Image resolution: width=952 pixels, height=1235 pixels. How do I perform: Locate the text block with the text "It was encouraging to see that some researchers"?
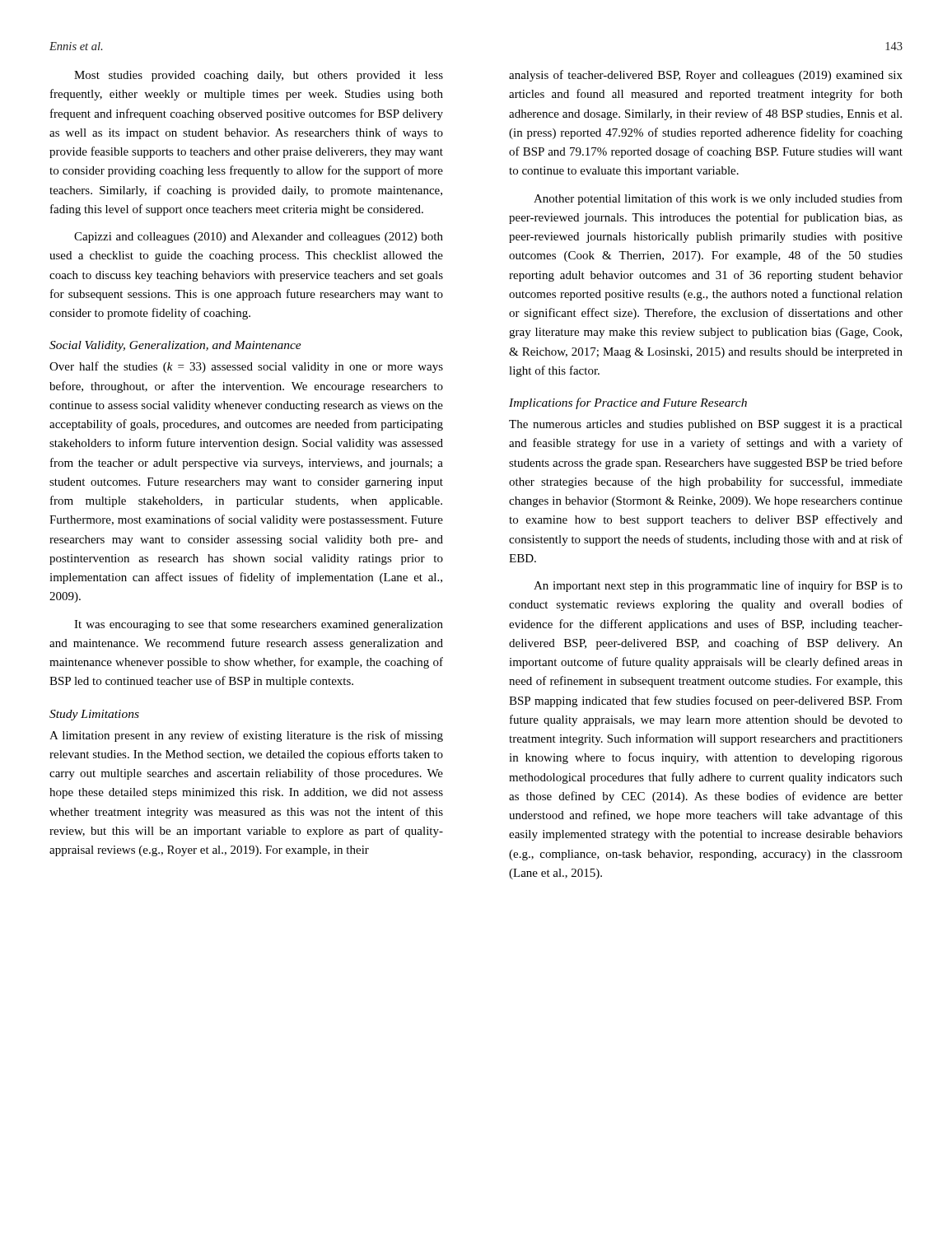246,653
